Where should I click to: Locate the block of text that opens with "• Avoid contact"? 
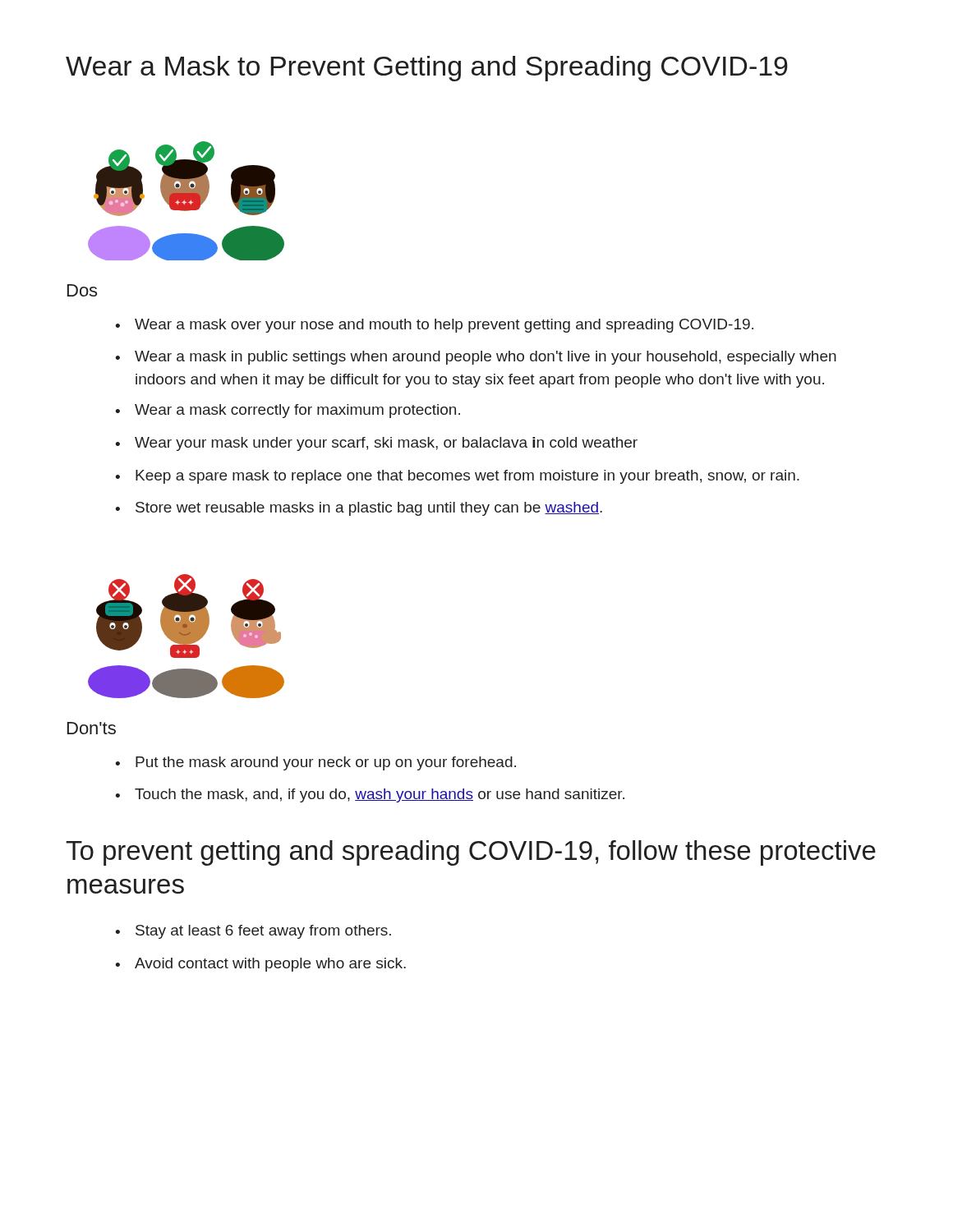tap(261, 964)
